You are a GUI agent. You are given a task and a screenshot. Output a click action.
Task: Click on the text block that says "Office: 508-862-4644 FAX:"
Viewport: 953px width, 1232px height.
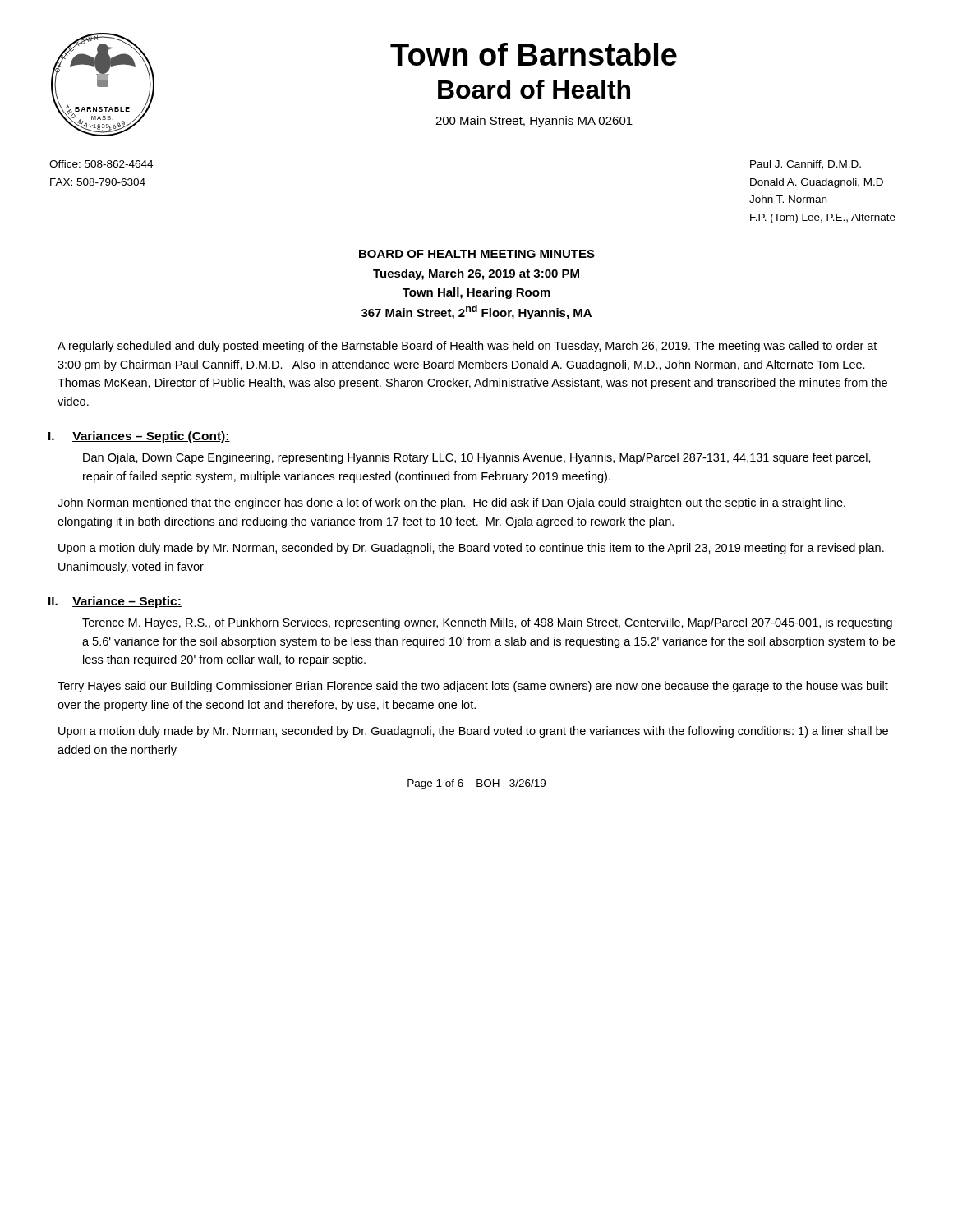coord(101,173)
